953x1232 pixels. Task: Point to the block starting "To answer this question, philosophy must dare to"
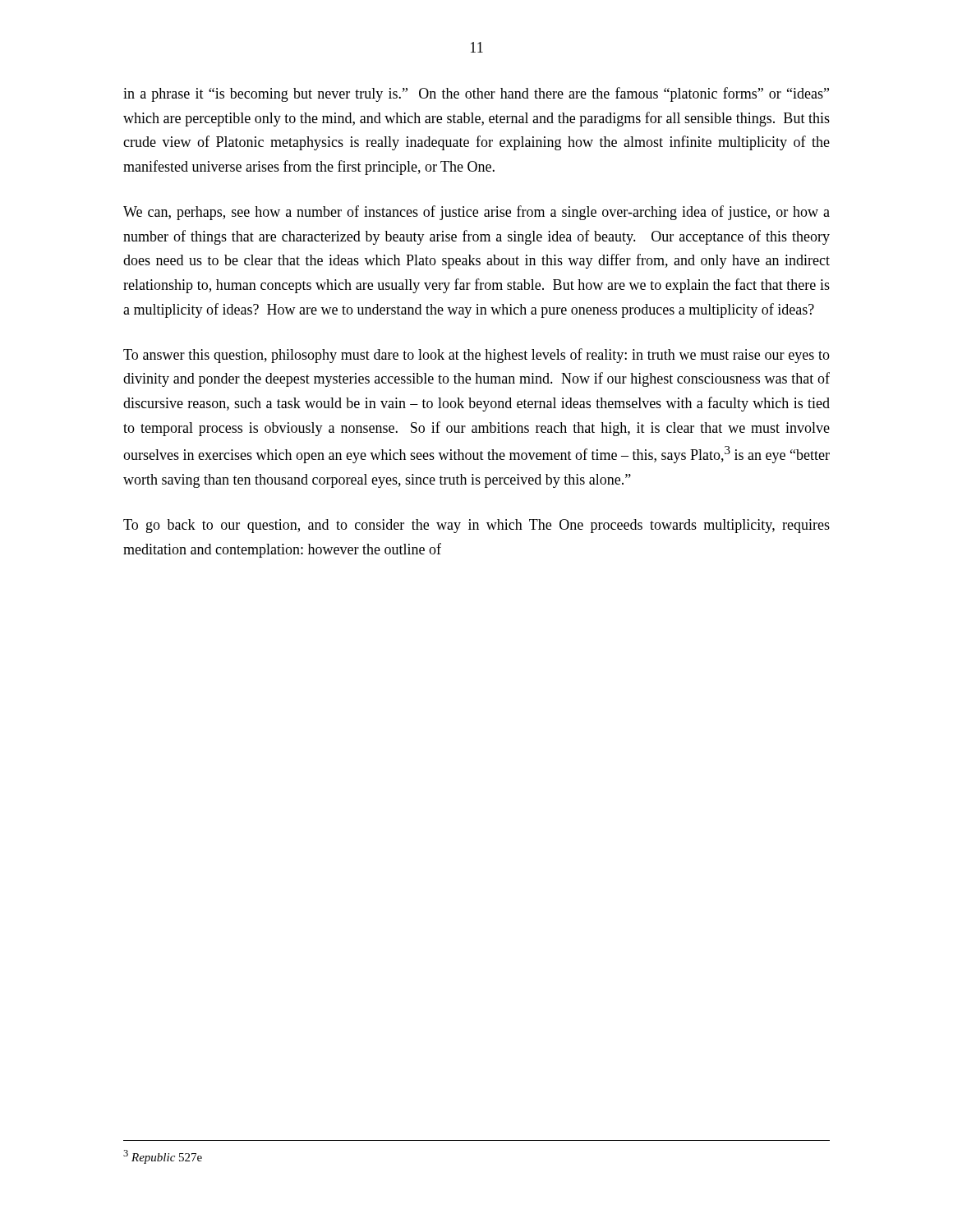(476, 417)
